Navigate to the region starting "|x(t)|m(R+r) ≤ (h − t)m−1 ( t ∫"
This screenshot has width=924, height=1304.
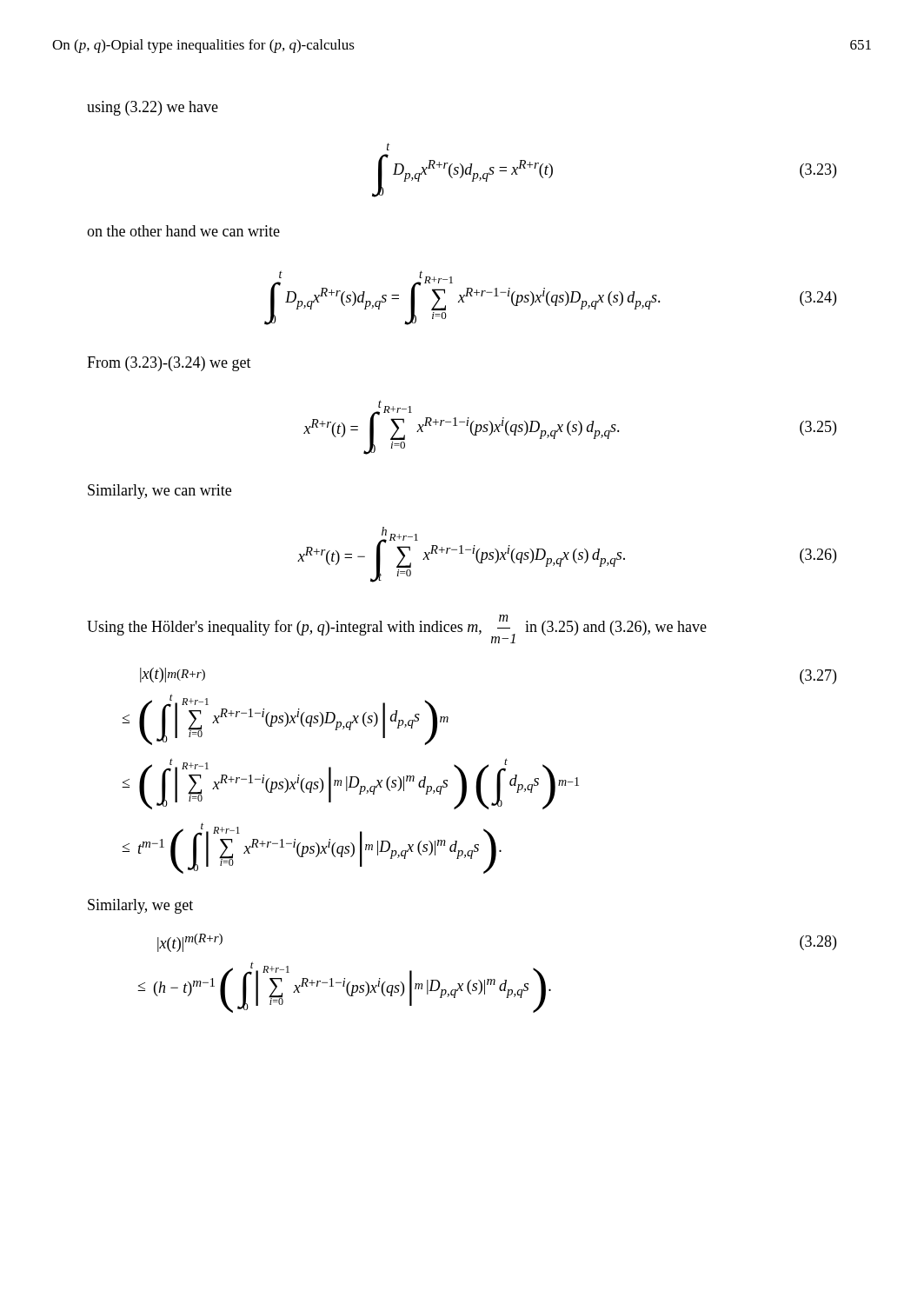[462, 972]
